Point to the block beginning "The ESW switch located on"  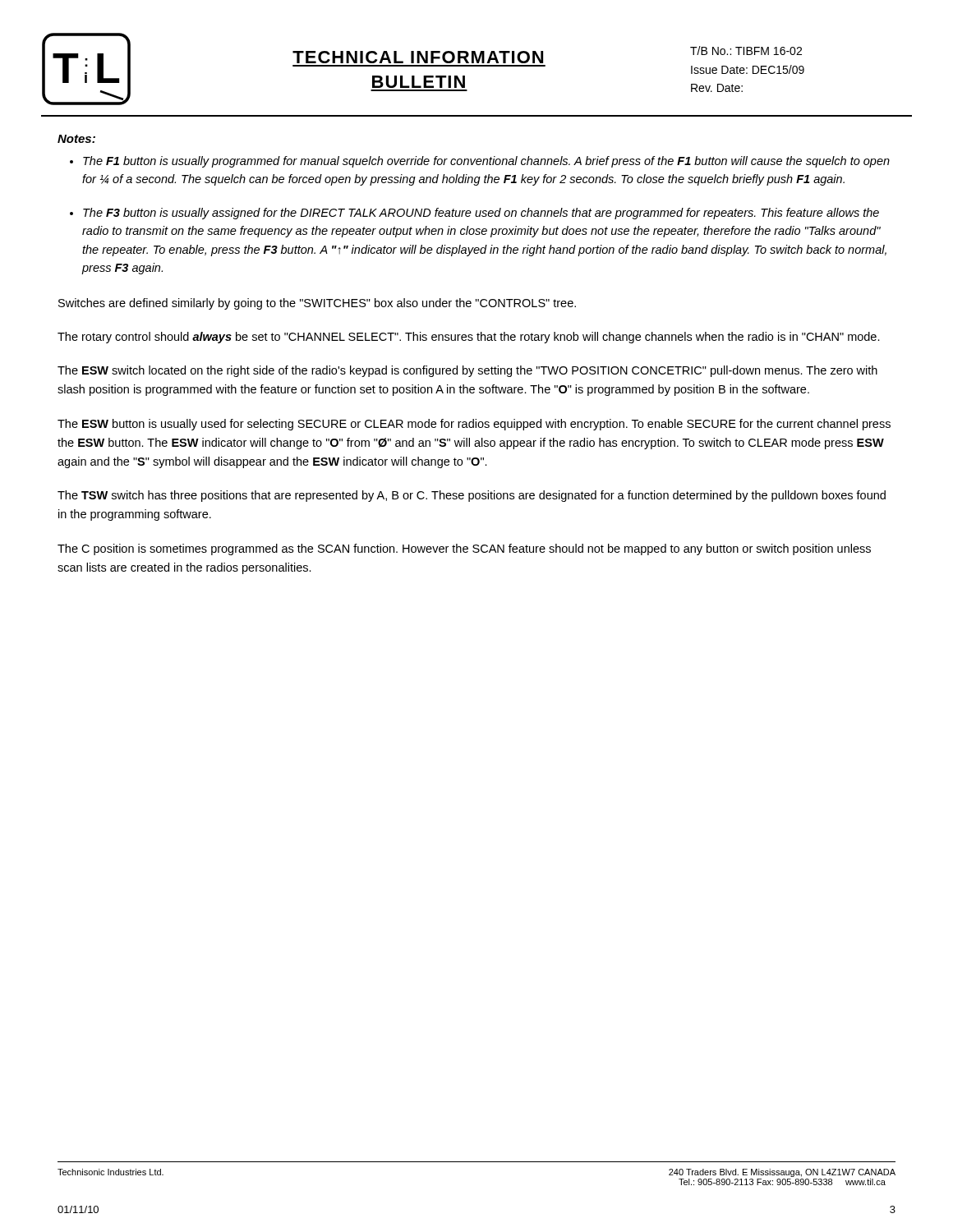pyautogui.click(x=468, y=380)
